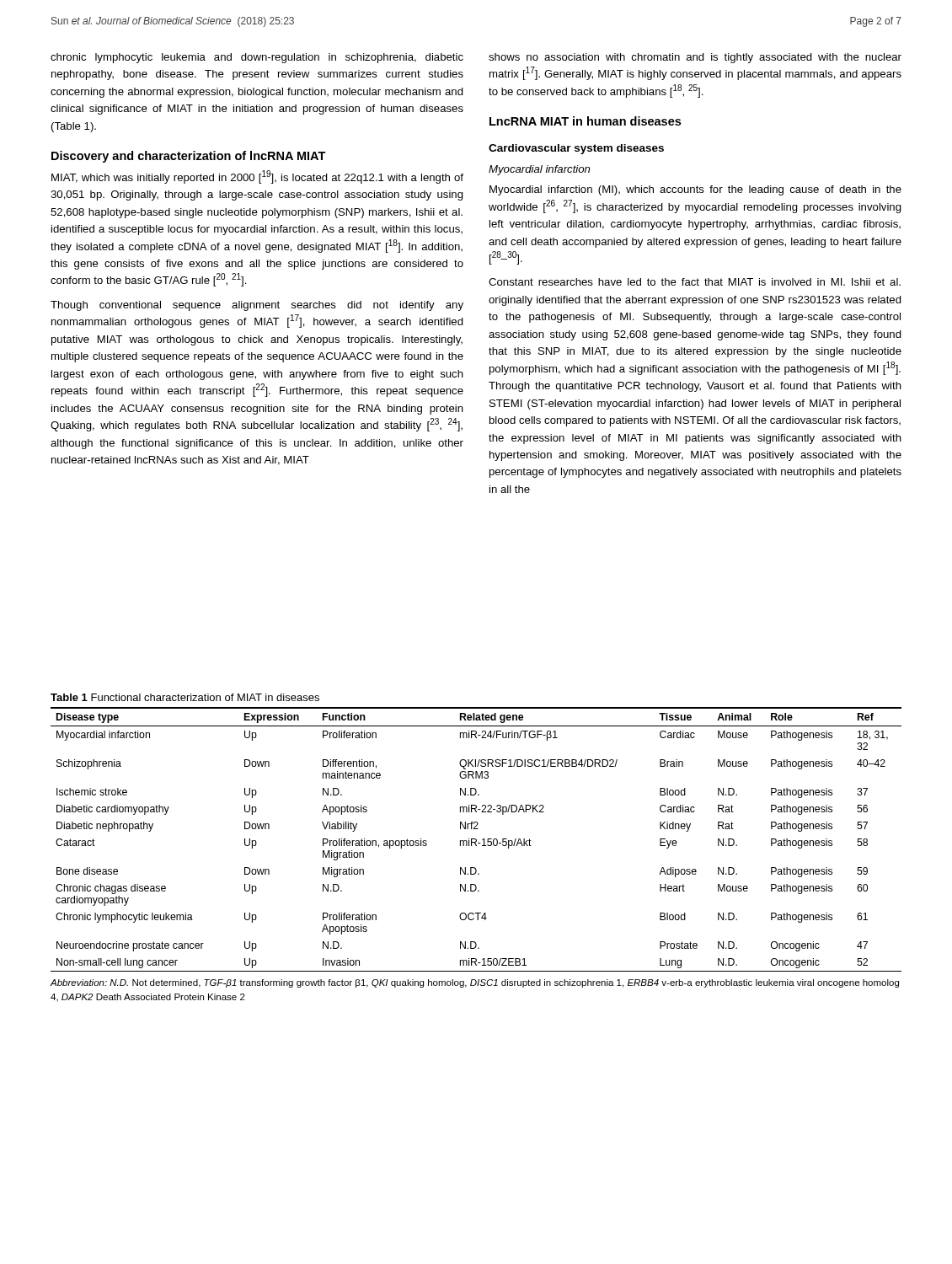Where is the section header that starts "LncRNA MIAT in human"?
952x1264 pixels.
(585, 122)
